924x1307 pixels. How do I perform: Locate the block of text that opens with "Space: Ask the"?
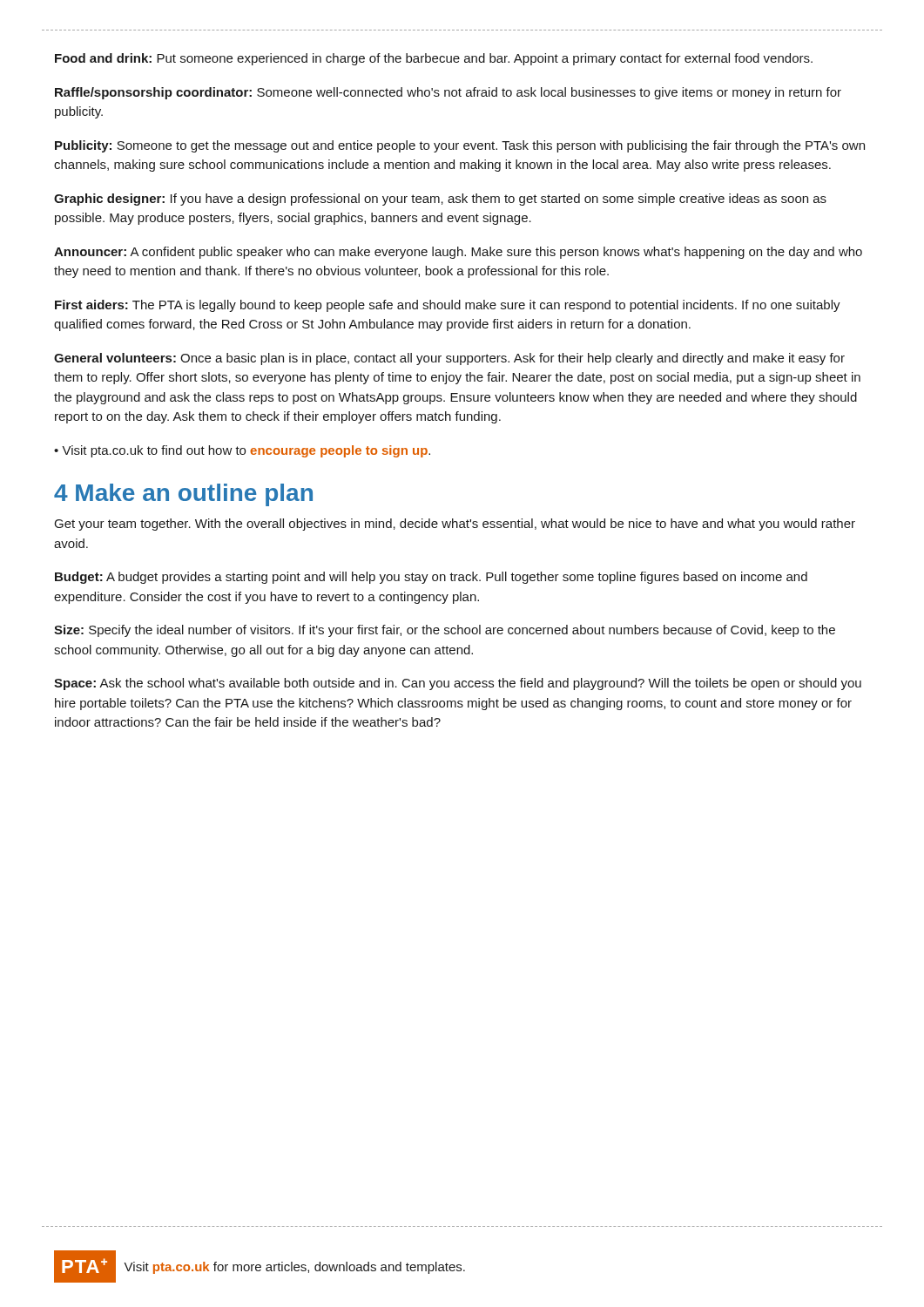tap(458, 702)
